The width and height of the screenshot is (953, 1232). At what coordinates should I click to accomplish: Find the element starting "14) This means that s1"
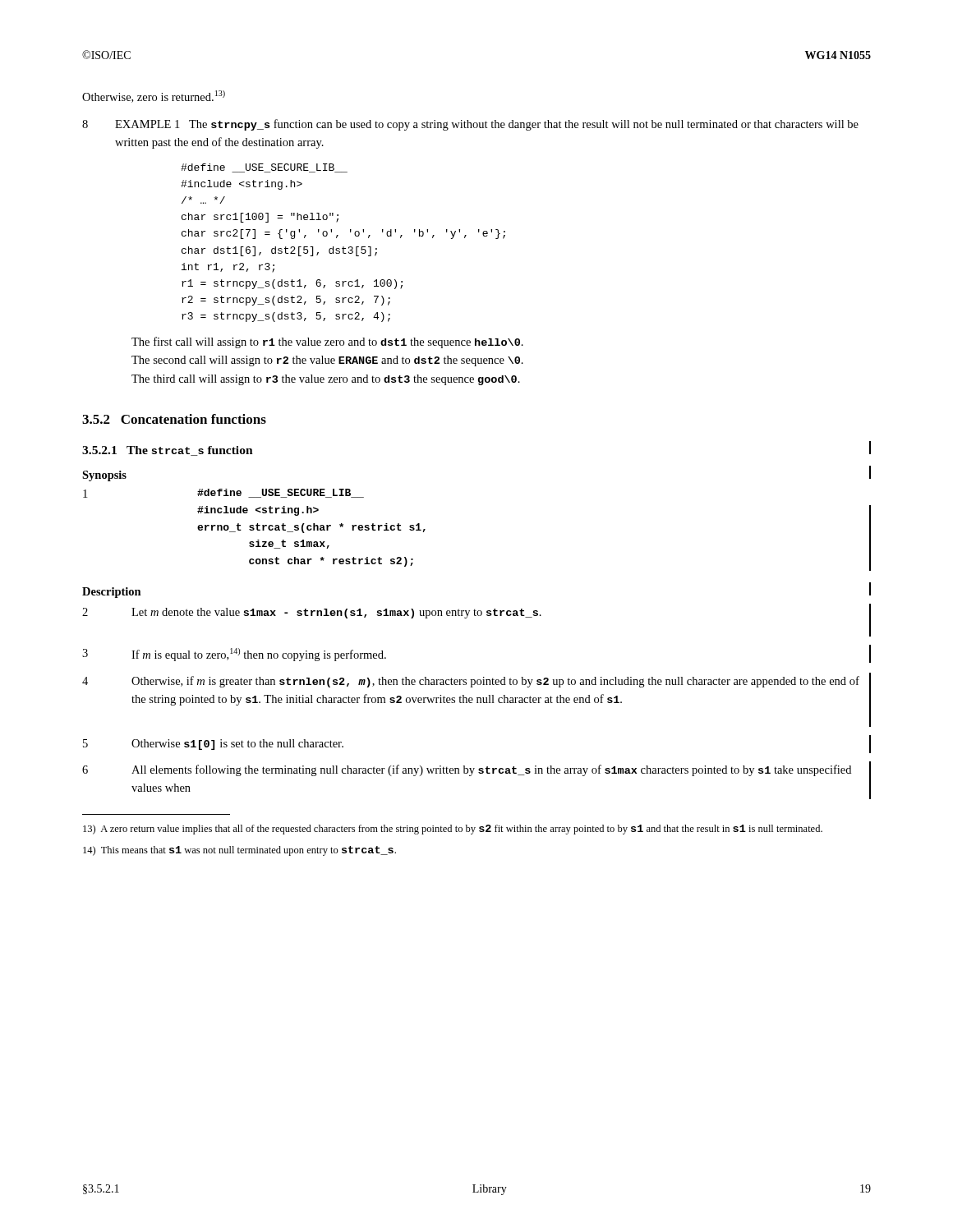[x=239, y=851]
